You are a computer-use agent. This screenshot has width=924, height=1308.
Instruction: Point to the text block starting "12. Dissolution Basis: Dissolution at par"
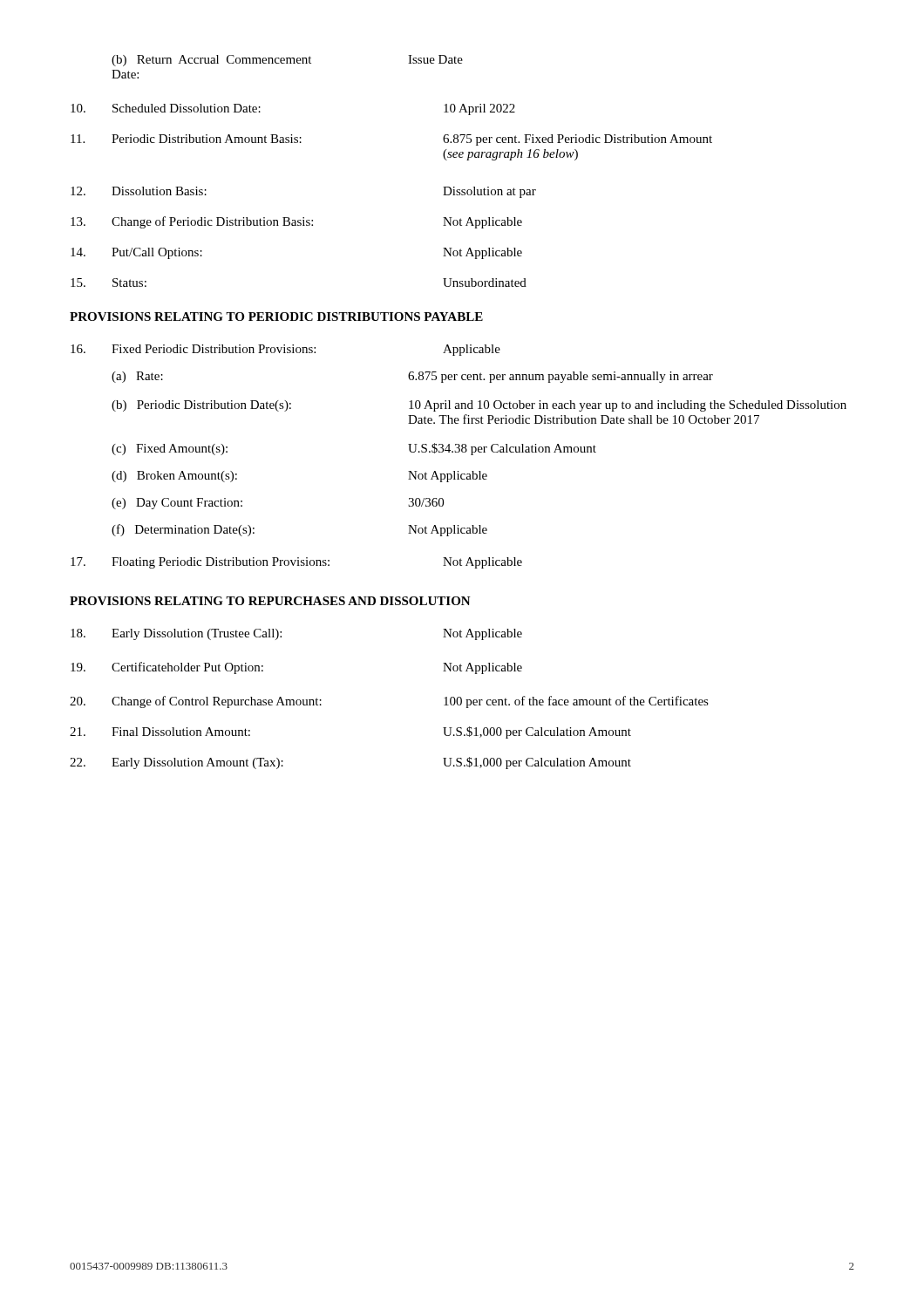click(462, 191)
